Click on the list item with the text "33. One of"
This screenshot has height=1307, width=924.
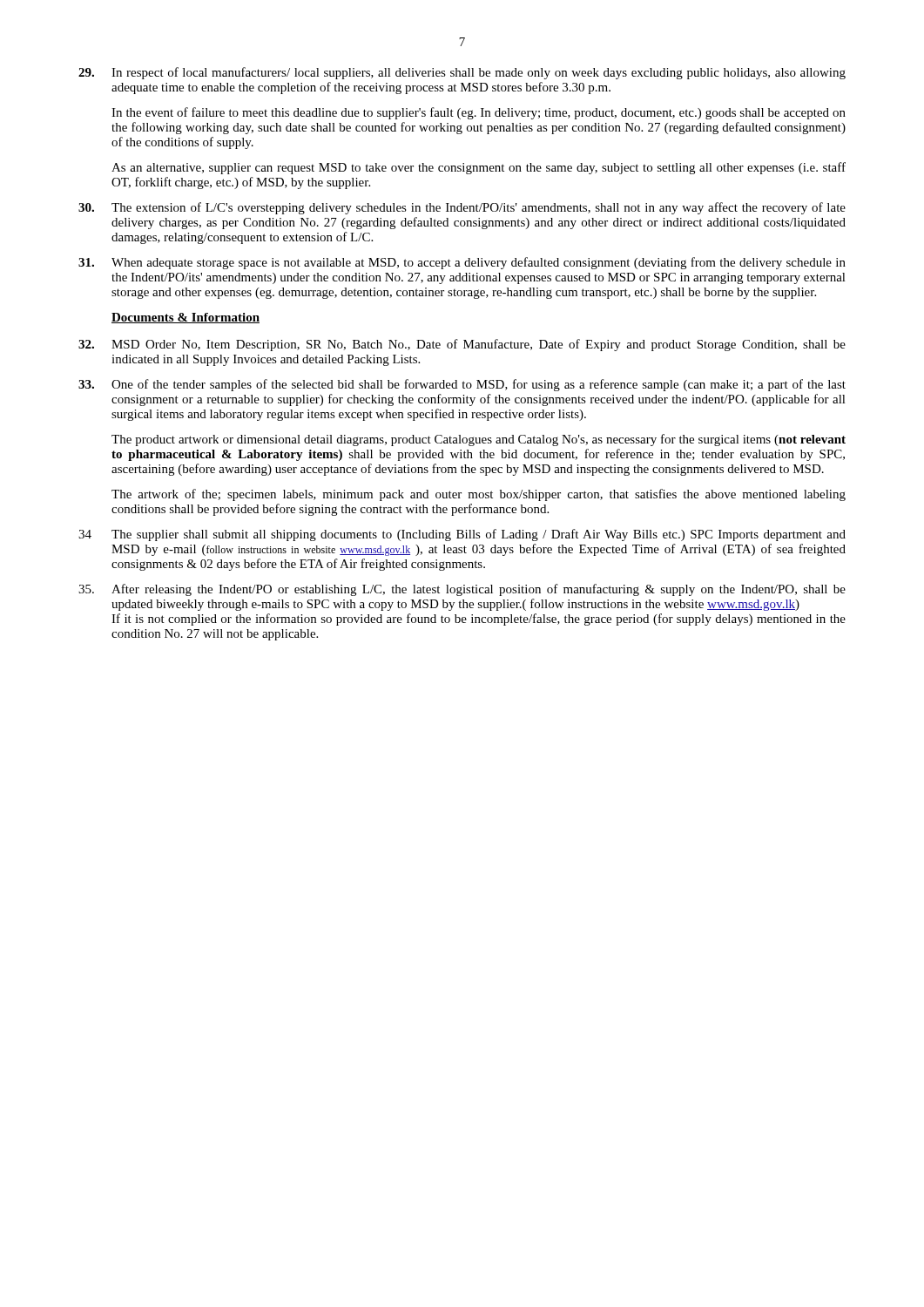pyautogui.click(x=462, y=400)
